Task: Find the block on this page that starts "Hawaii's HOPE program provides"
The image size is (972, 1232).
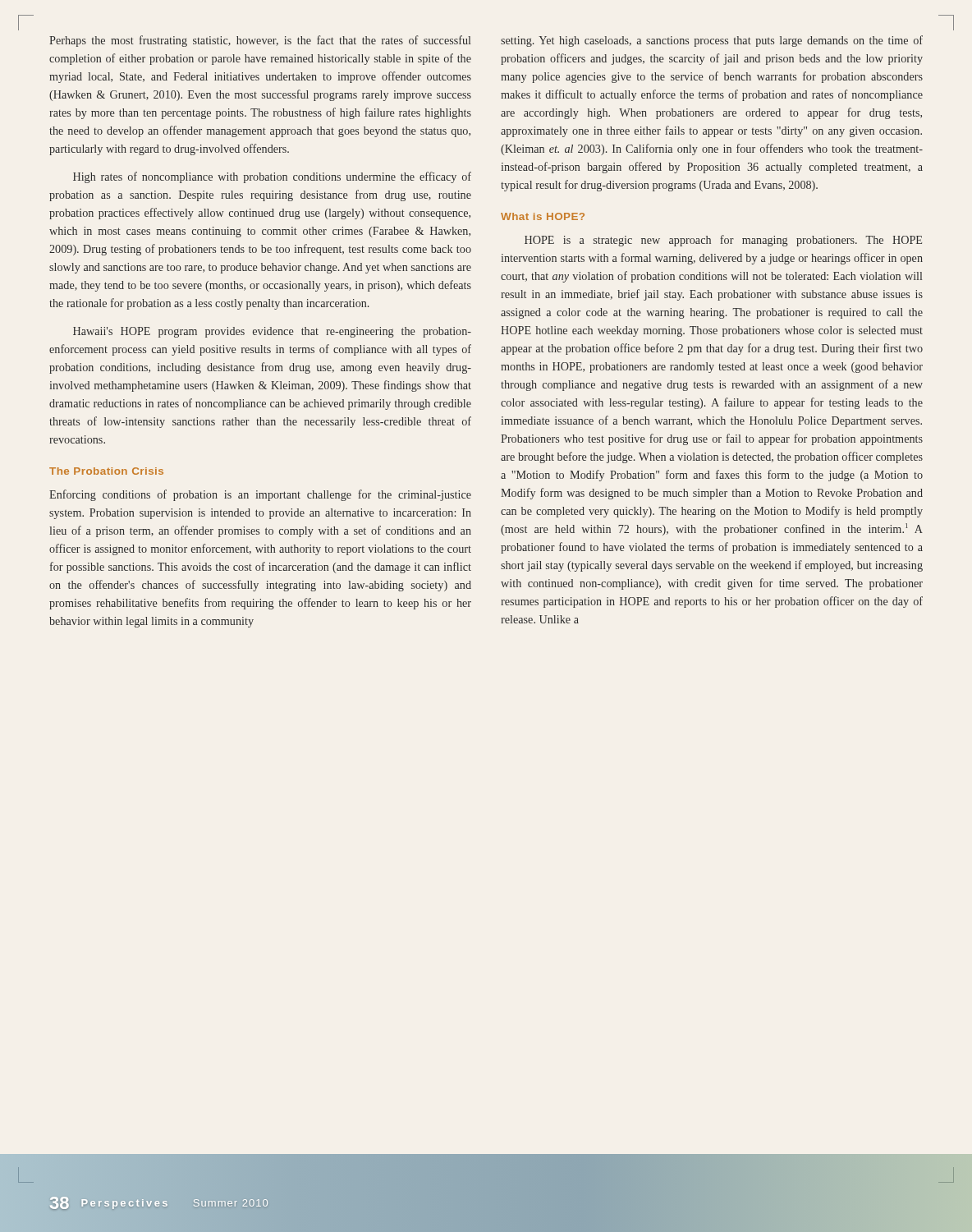Action: click(x=260, y=385)
